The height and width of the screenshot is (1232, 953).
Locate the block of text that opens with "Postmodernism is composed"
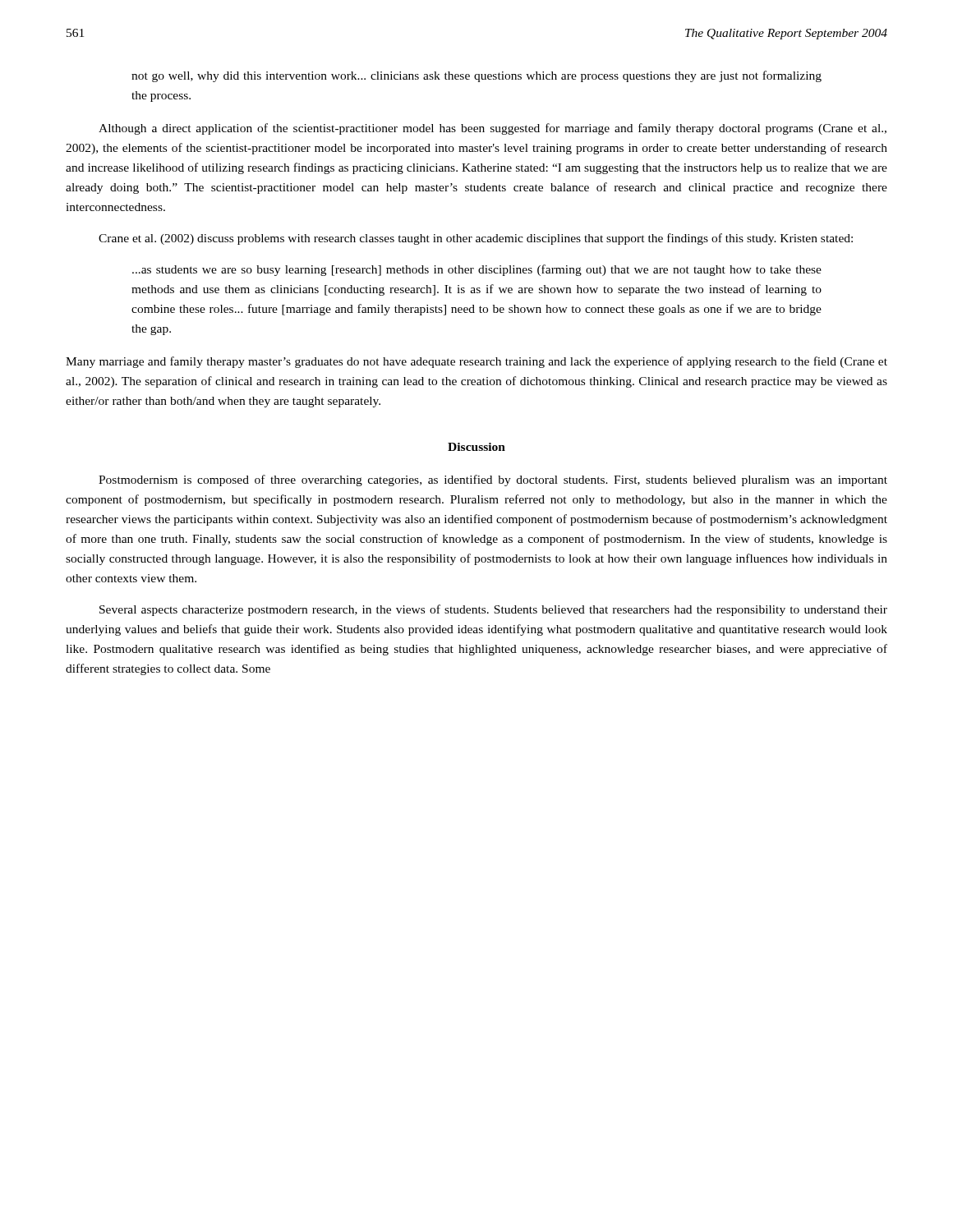click(x=476, y=529)
